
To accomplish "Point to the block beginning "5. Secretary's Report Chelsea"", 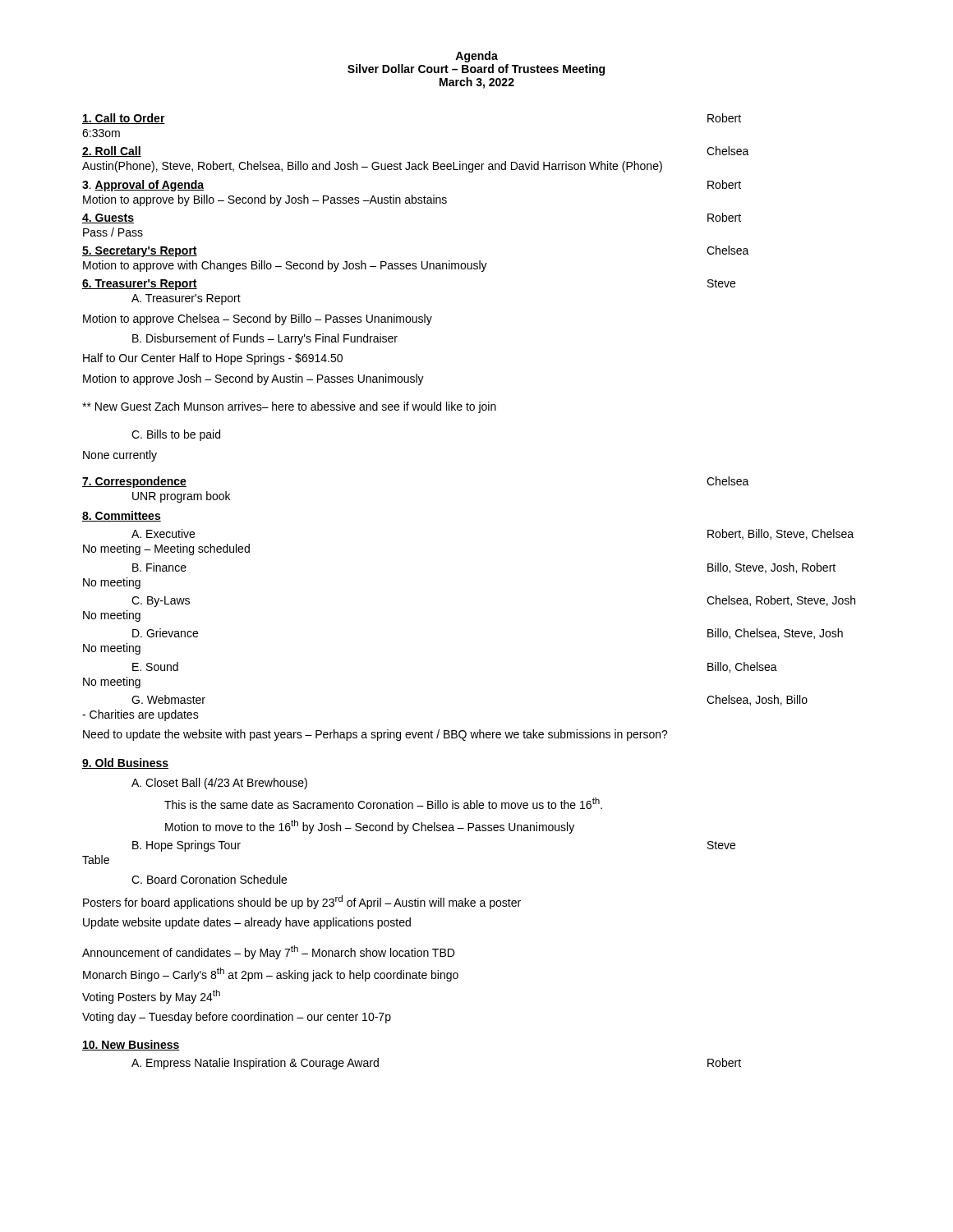I will (476, 259).
